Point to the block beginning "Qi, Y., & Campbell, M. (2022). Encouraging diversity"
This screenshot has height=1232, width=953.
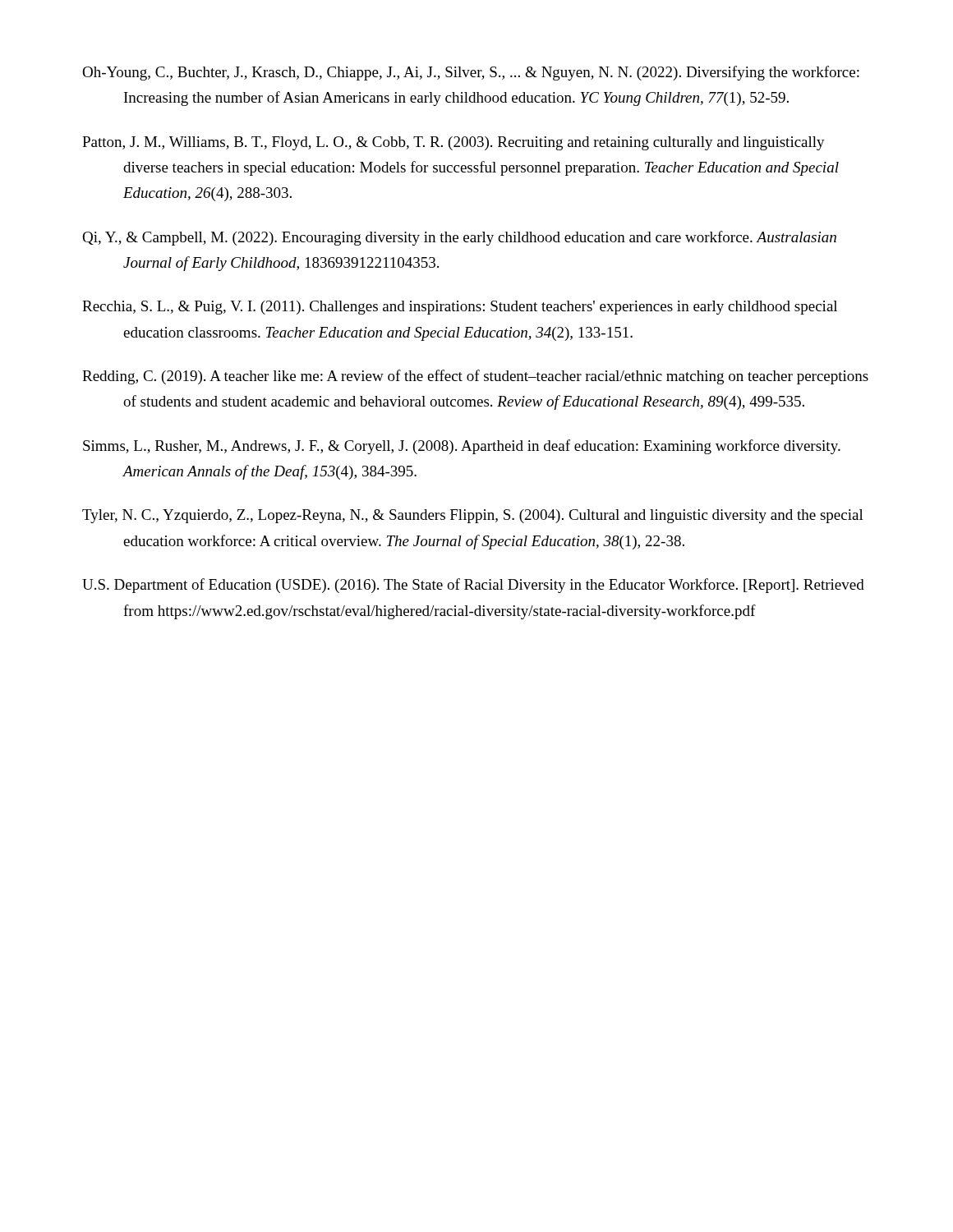pyautogui.click(x=460, y=250)
